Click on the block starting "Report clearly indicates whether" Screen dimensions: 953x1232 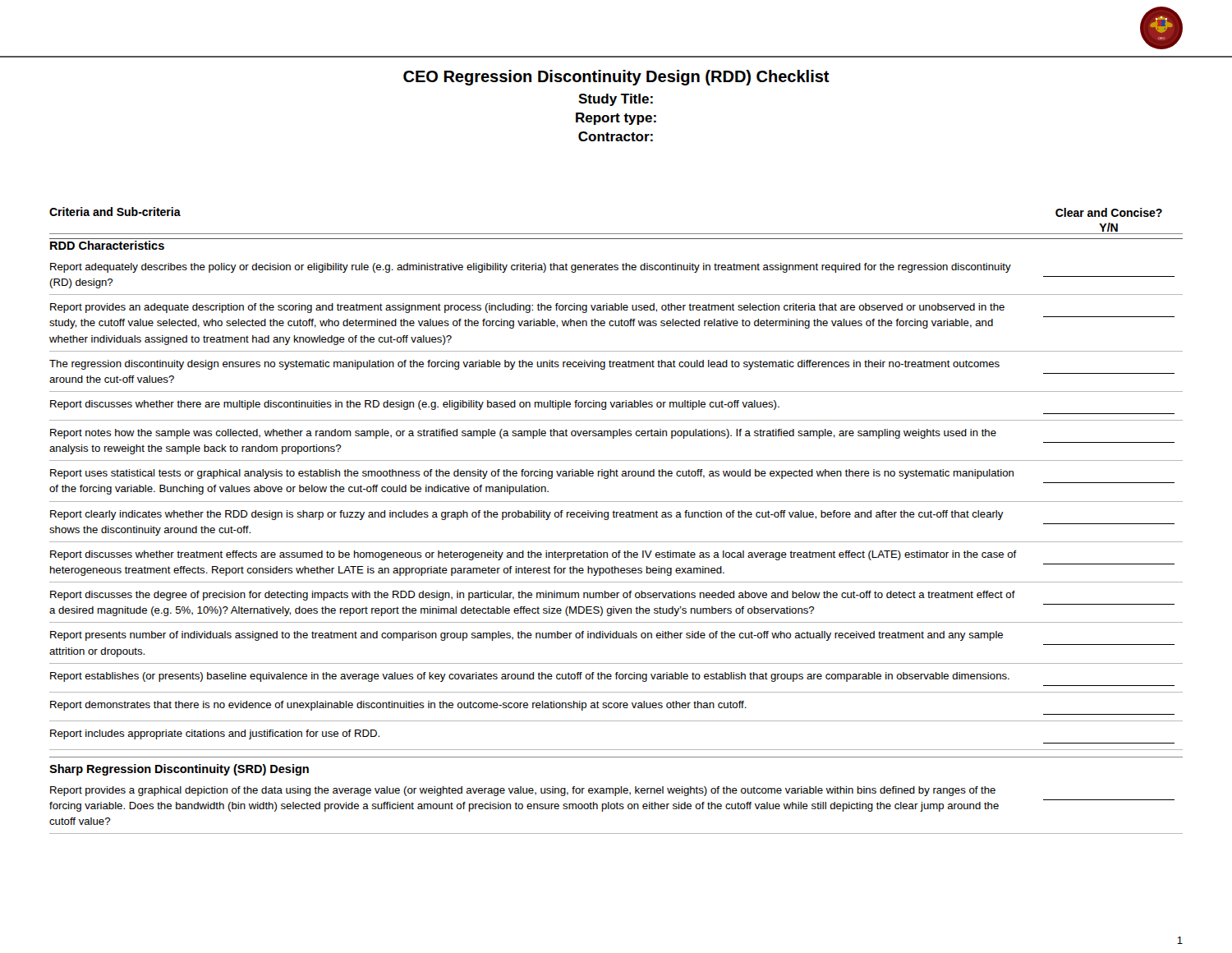616,521
